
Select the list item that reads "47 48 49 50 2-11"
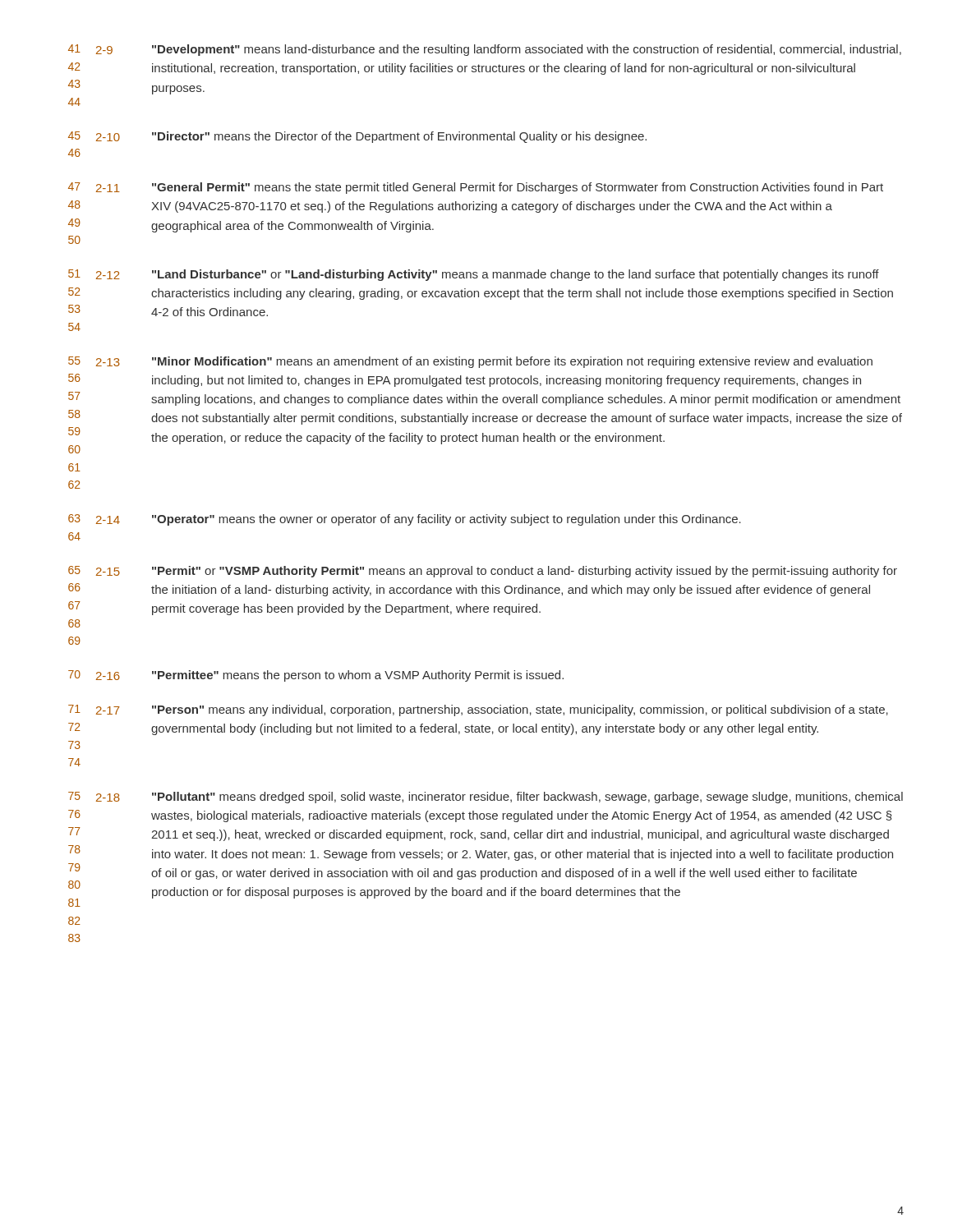coord(476,214)
